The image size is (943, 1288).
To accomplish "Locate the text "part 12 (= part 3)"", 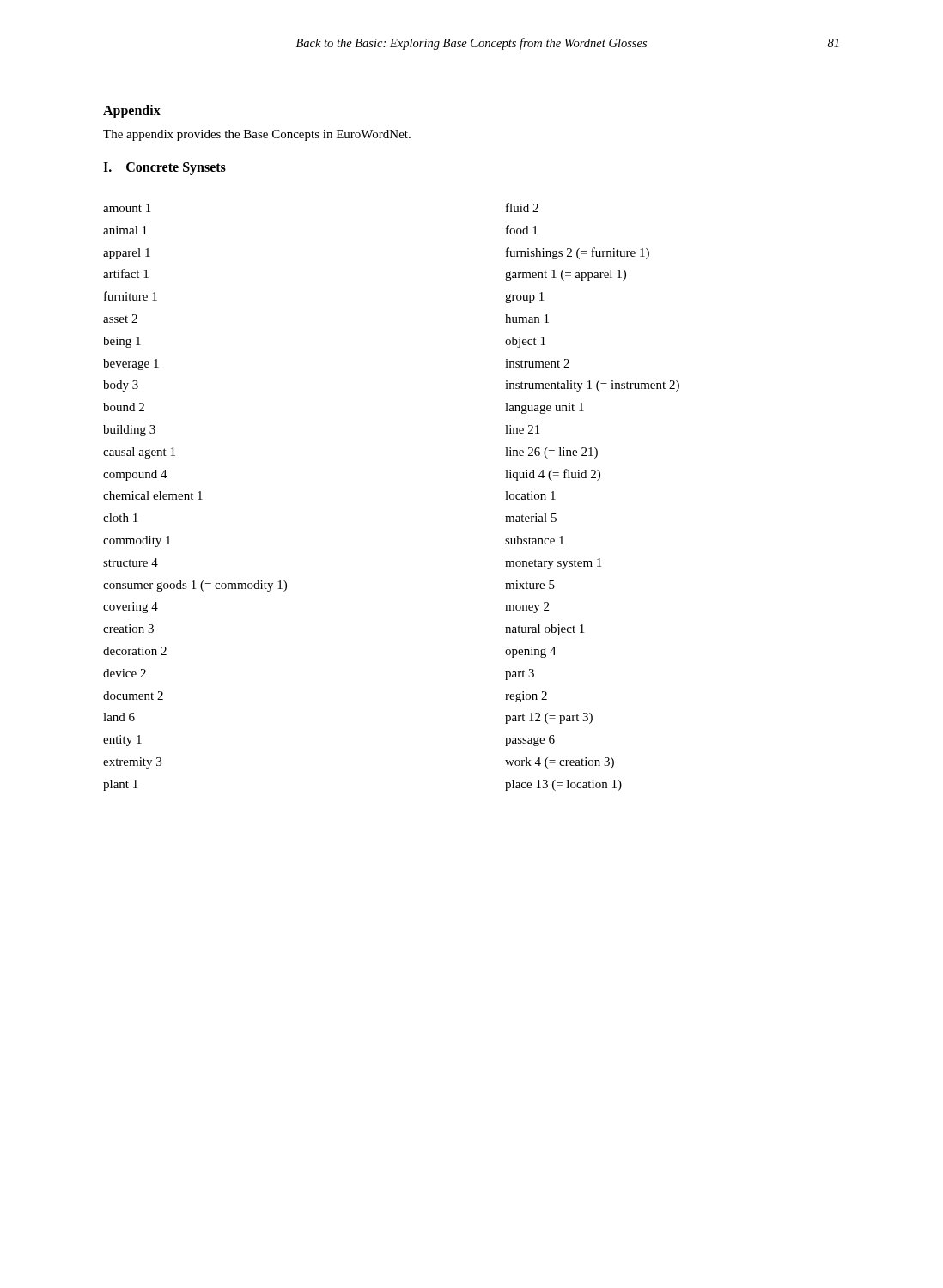I will [x=549, y=717].
